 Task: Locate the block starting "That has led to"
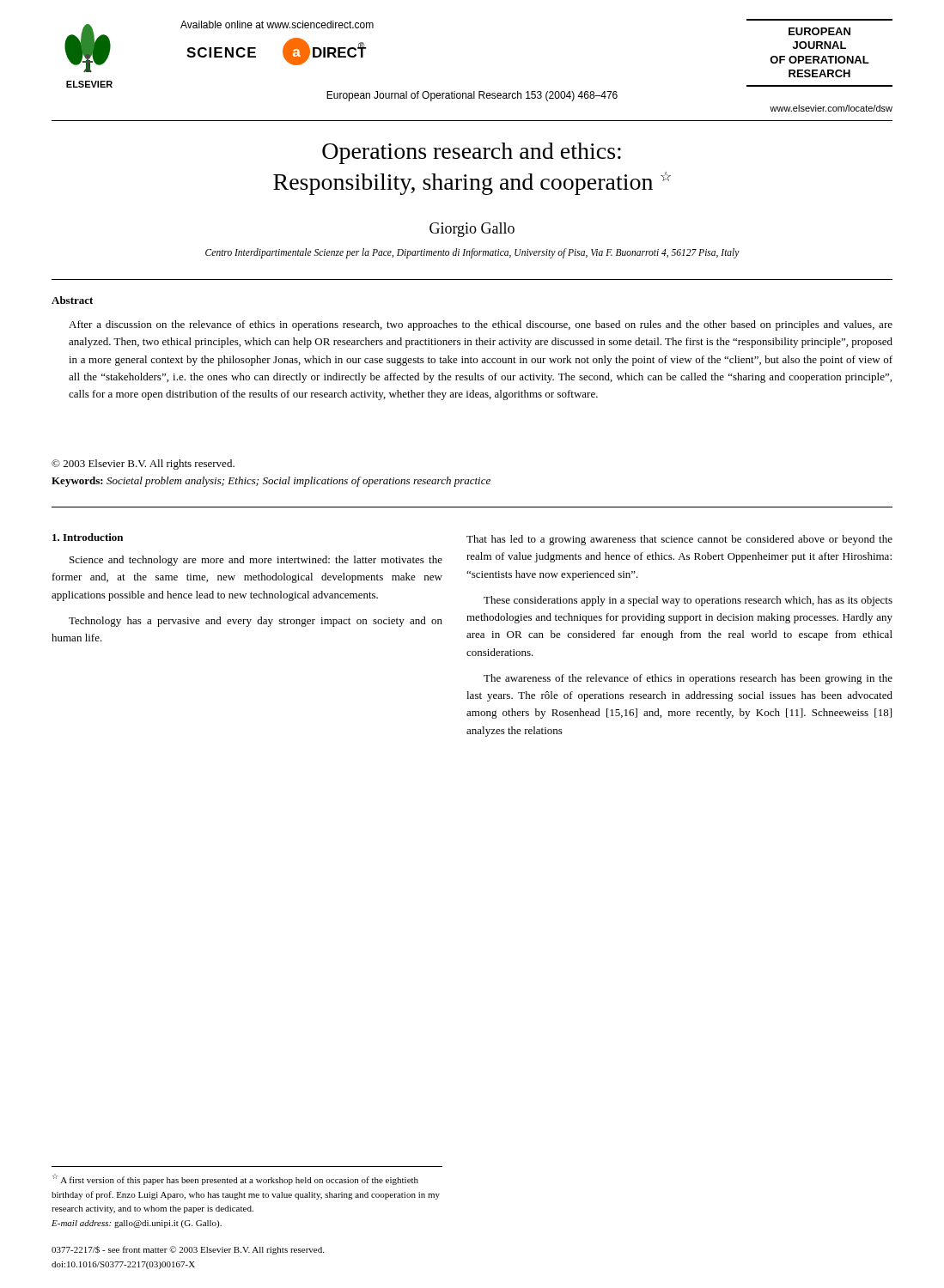[679, 635]
